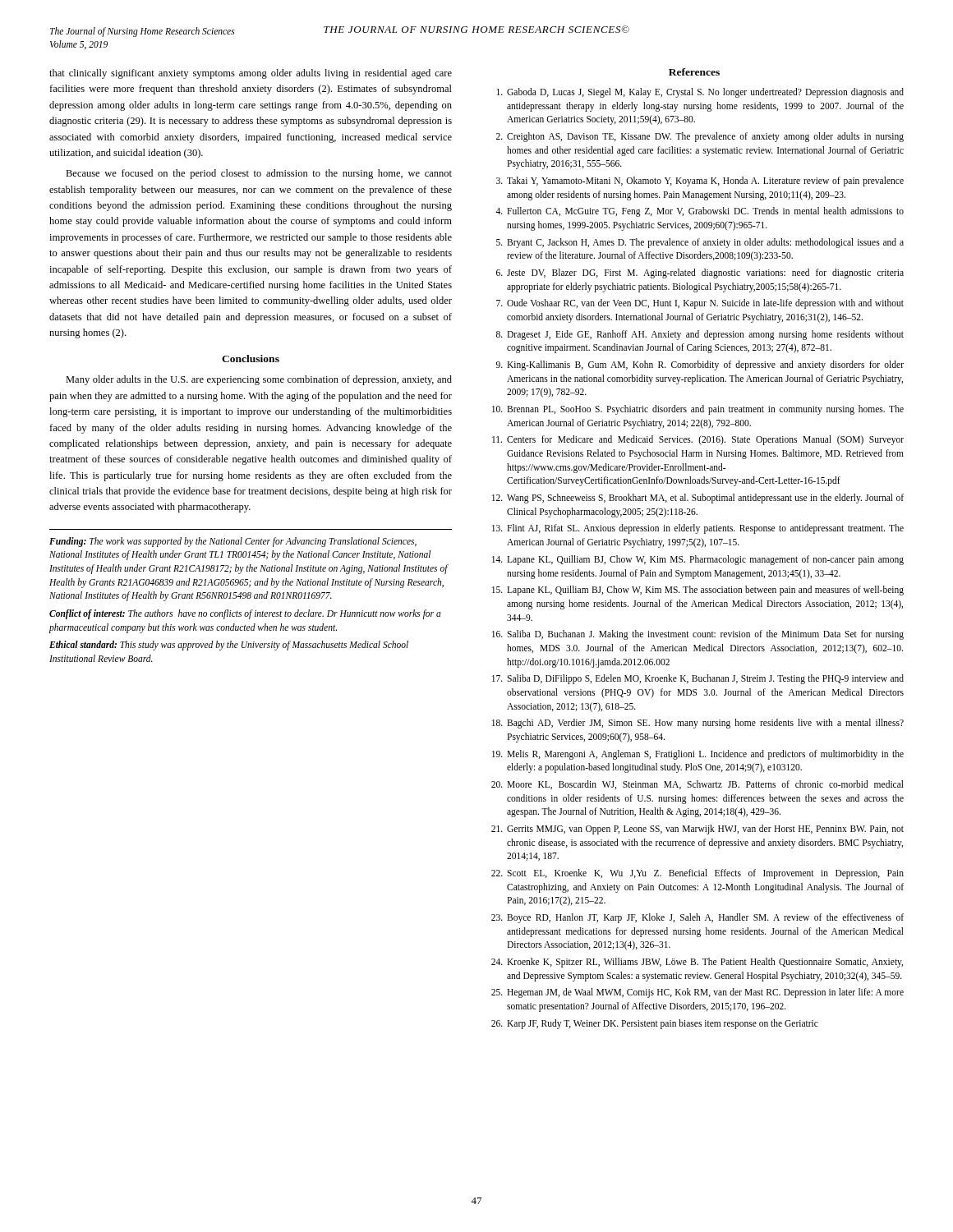The height and width of the screenshot is (1232, 953).
Task: Select the text block containing "that clinically significant anxiety symptoms among older adults"
Action: point(251,203)
